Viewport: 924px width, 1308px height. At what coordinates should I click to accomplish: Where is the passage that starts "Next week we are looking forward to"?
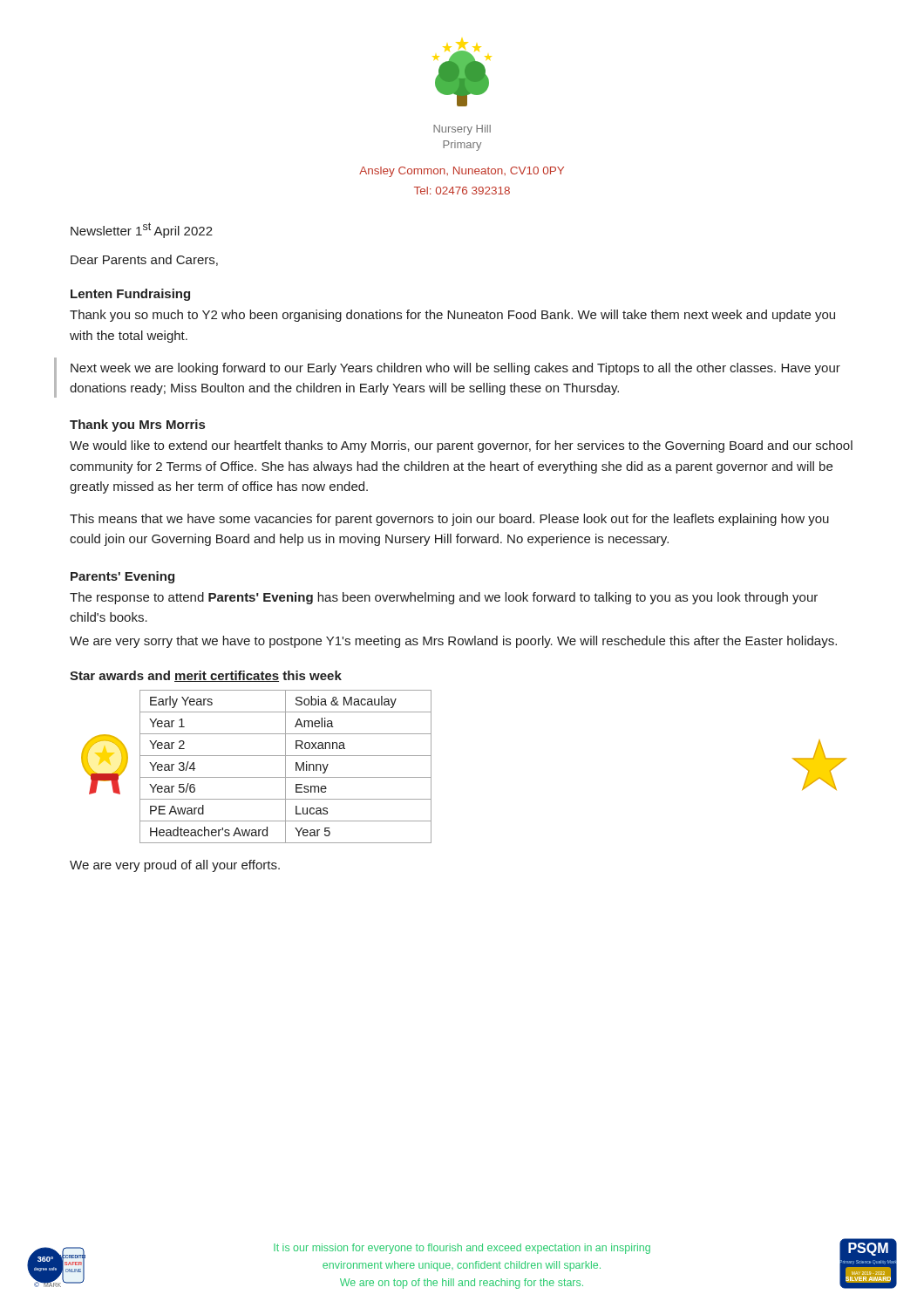tap(455, 377)
